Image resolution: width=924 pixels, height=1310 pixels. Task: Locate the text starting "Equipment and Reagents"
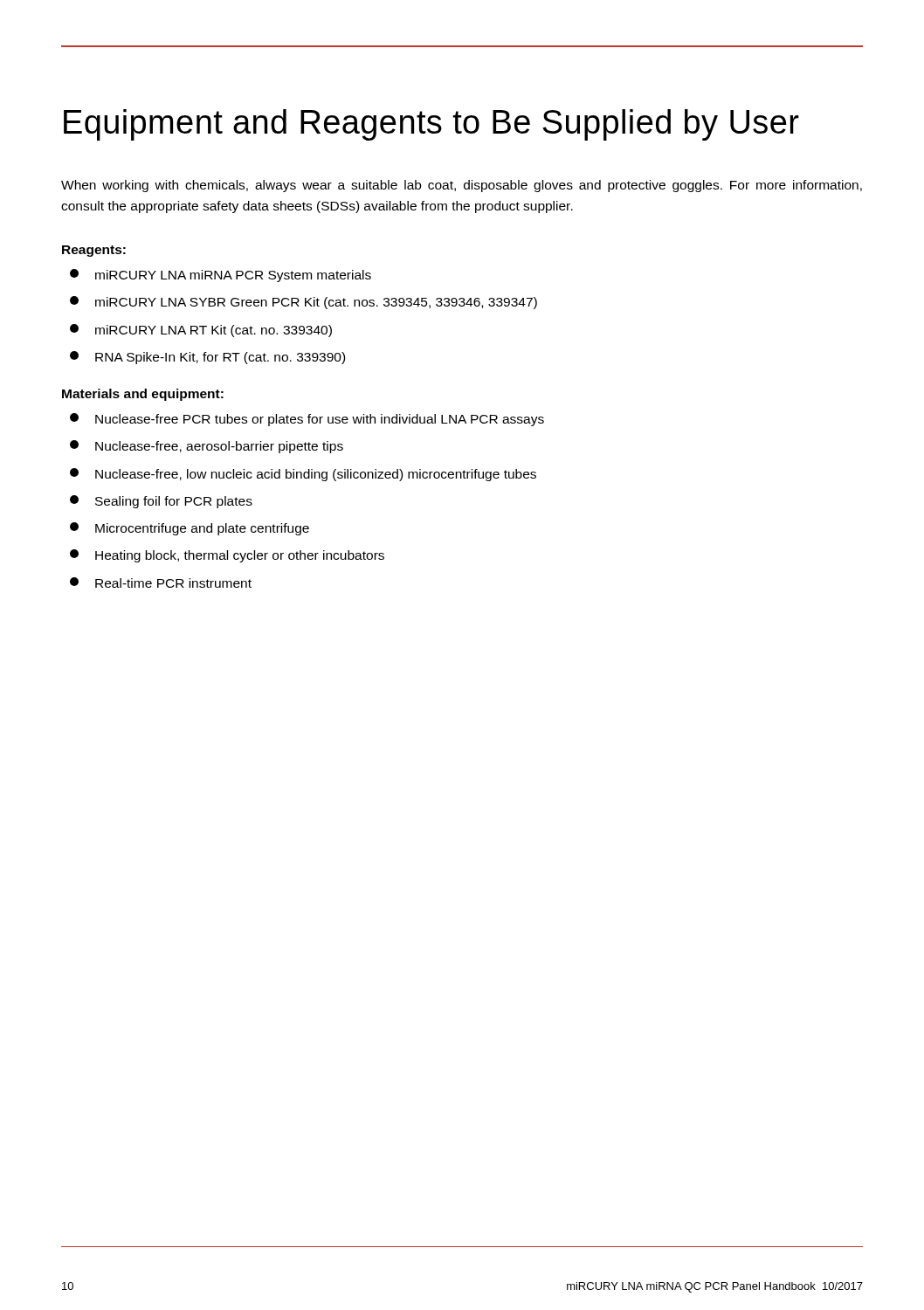pyautogui.click(x=430, y=122)
